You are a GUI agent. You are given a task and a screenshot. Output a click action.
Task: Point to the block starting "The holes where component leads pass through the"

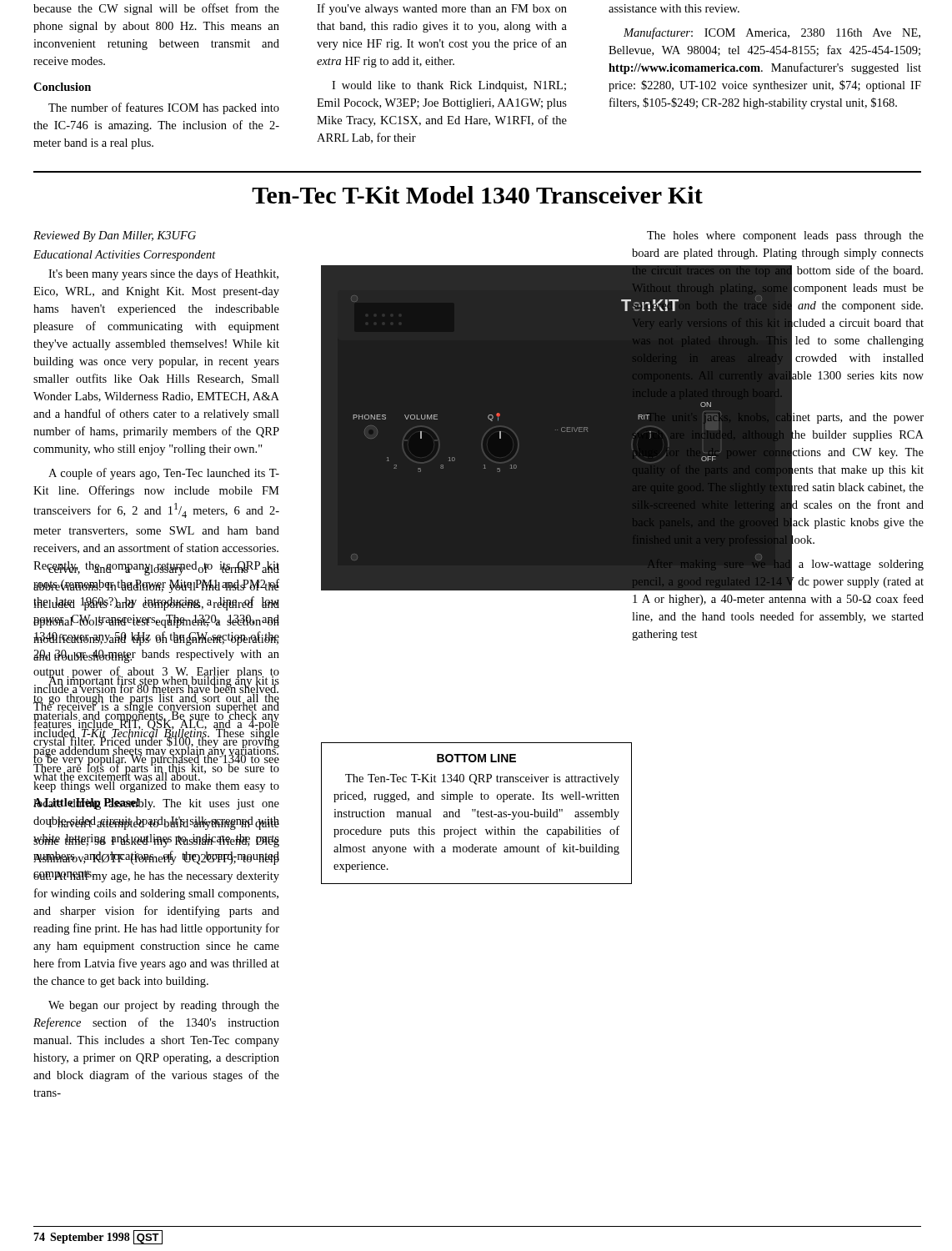[x=778, y=435]
